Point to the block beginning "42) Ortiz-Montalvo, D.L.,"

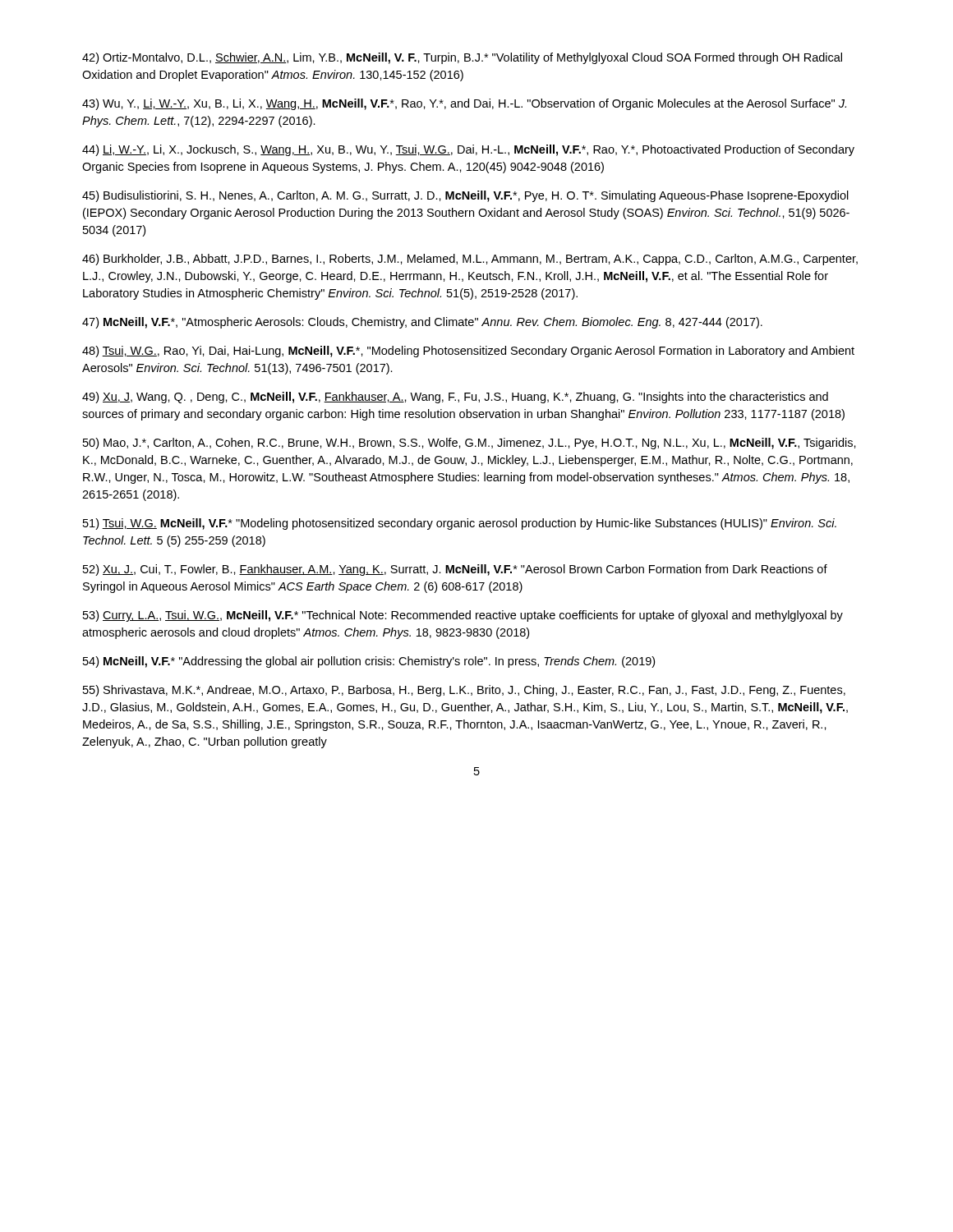click(x=463, y=66)
